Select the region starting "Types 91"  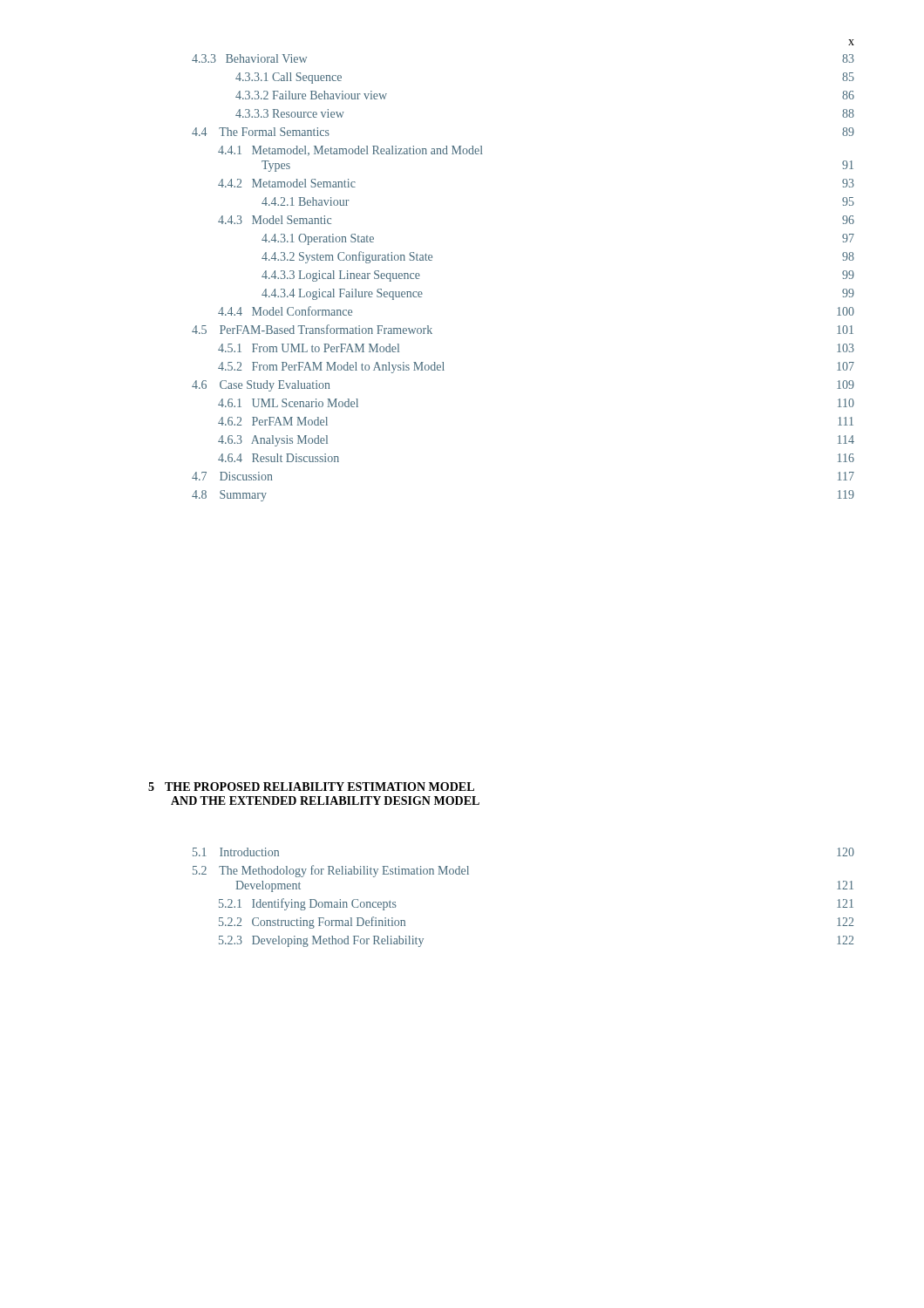[276, 166]
